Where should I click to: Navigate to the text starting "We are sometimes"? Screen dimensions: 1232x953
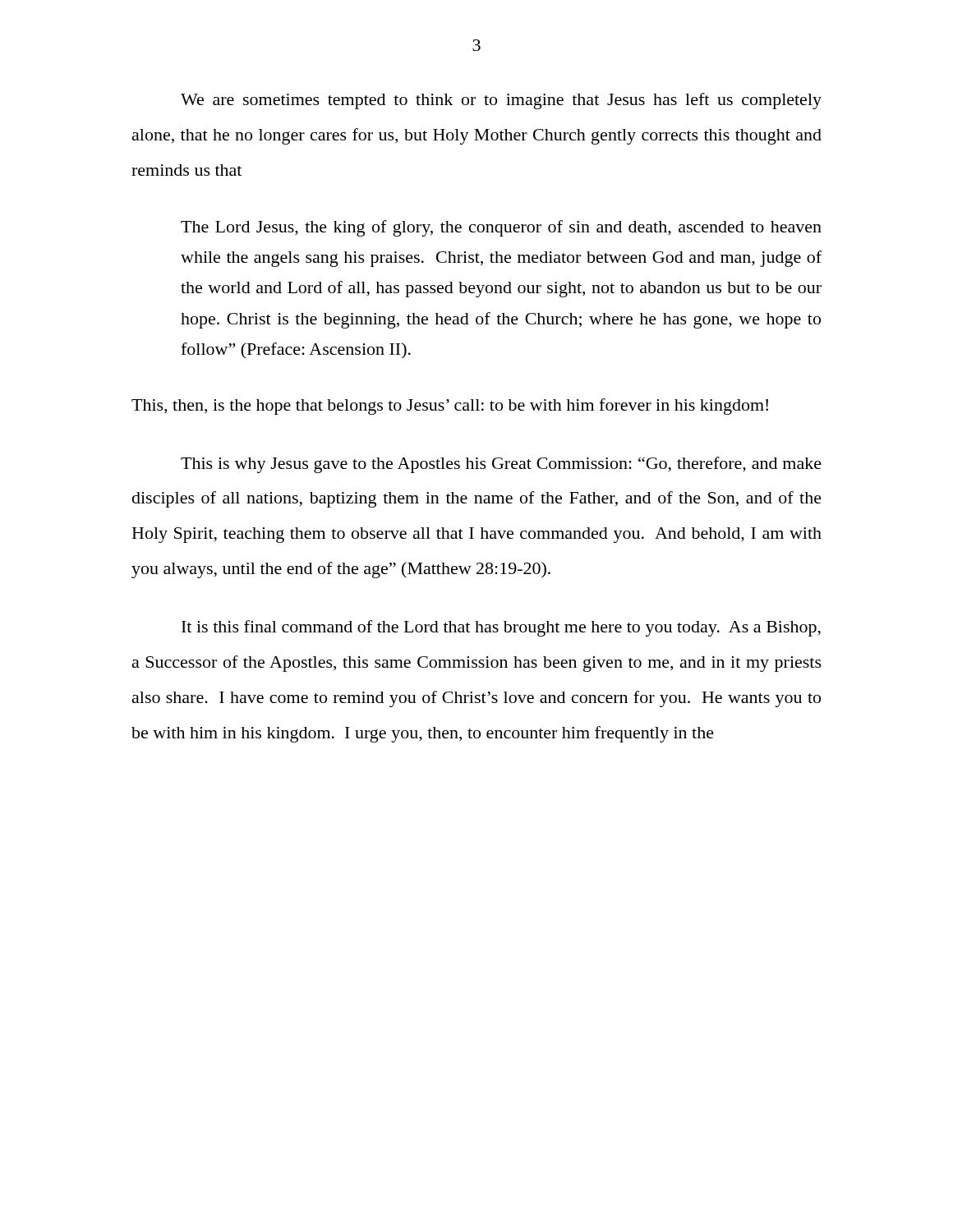[476, 134]
